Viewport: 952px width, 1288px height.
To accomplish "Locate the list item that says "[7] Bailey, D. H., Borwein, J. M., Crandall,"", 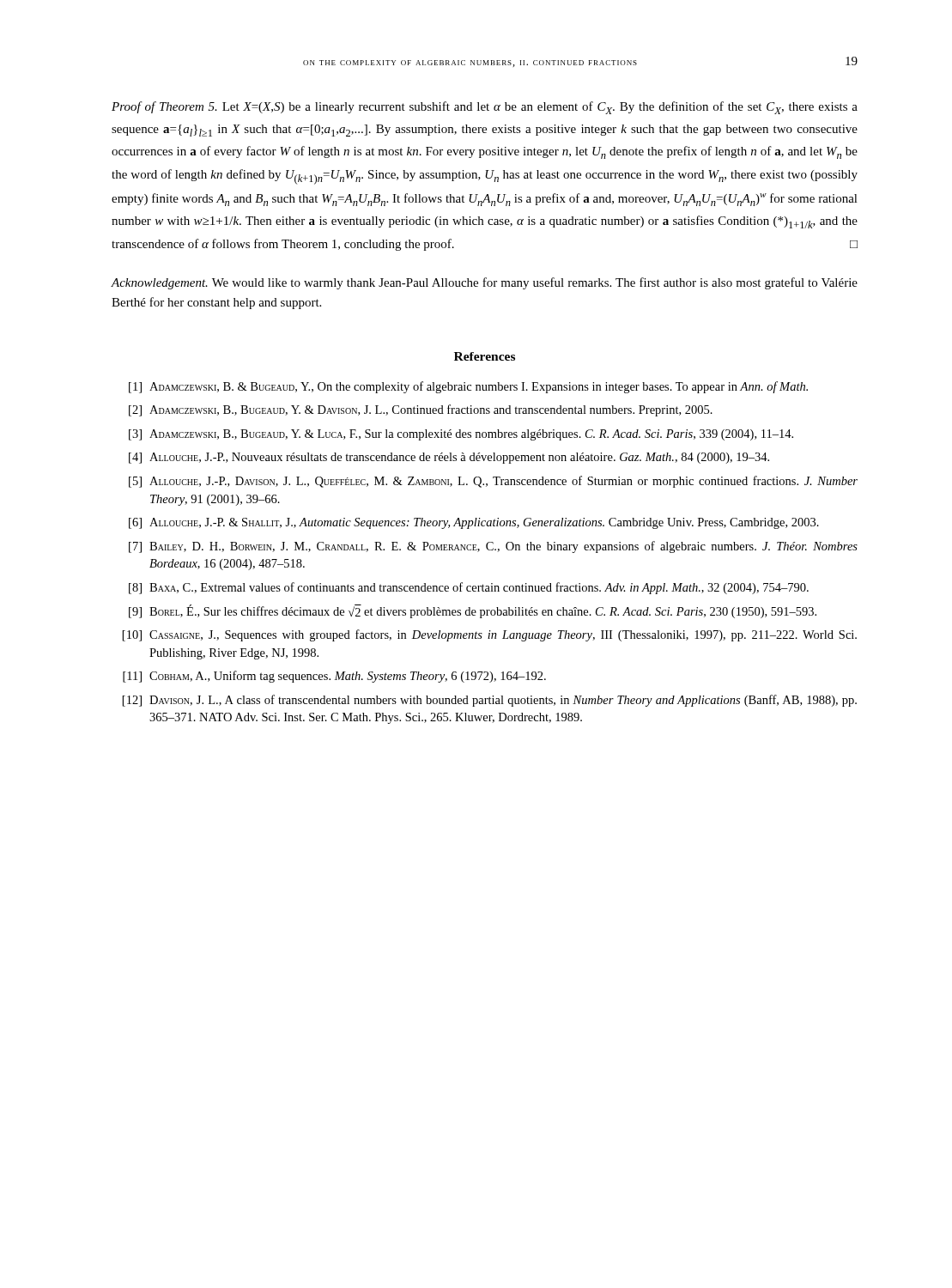I will tap(485, 555).
